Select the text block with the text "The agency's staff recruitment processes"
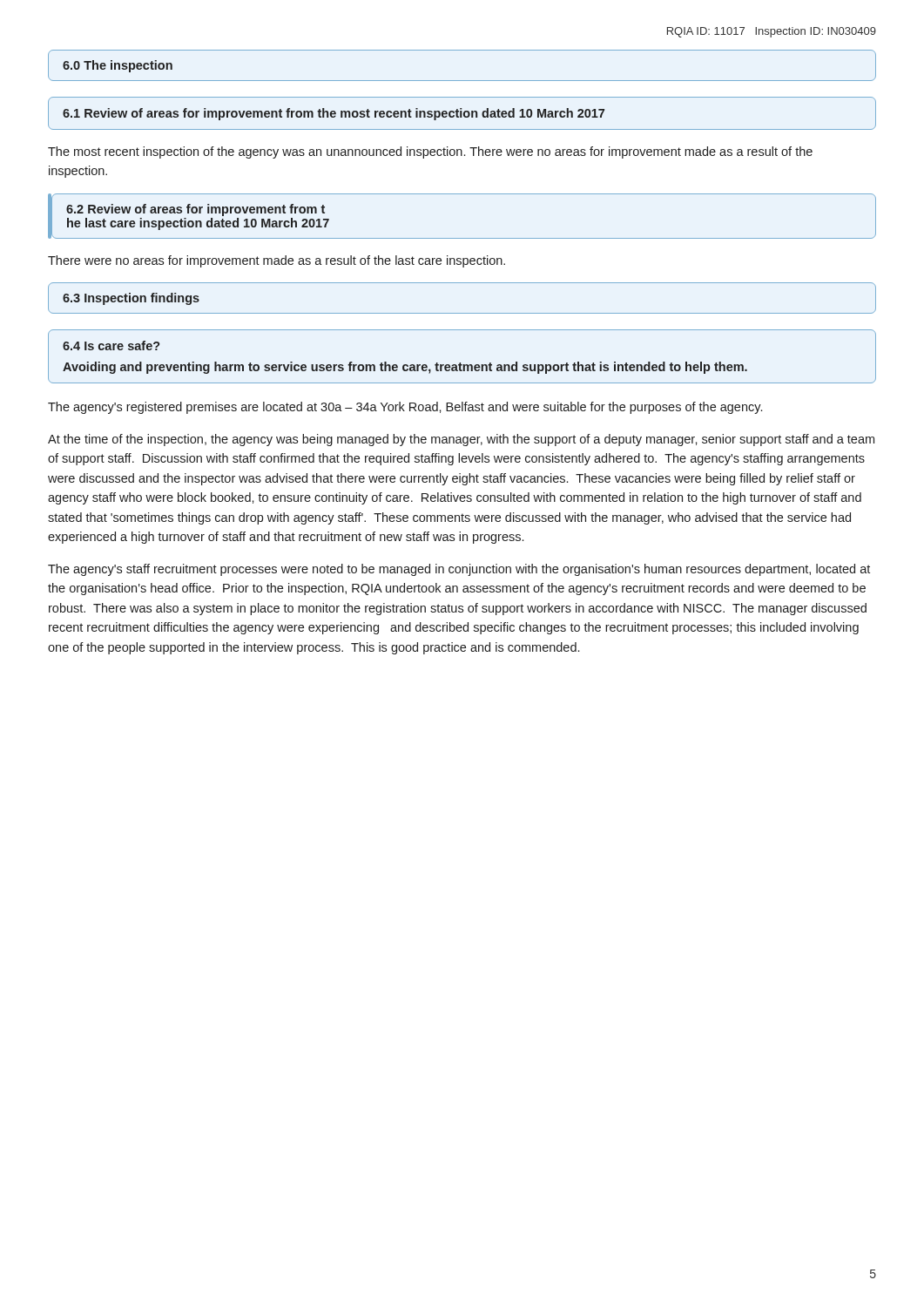The image size is (924, 1307). 459,608
